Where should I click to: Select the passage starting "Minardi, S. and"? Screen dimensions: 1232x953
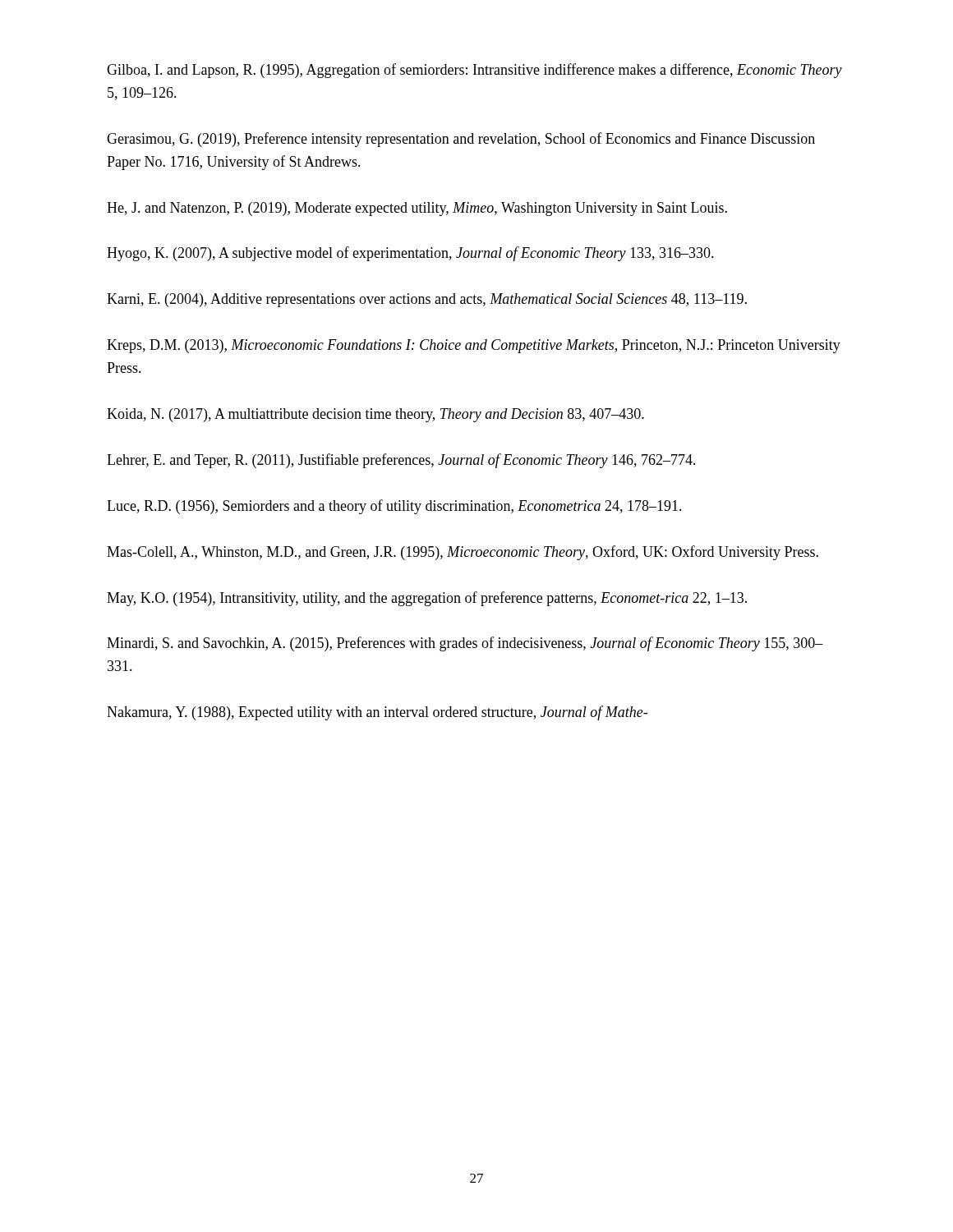[x=465, y=655]
